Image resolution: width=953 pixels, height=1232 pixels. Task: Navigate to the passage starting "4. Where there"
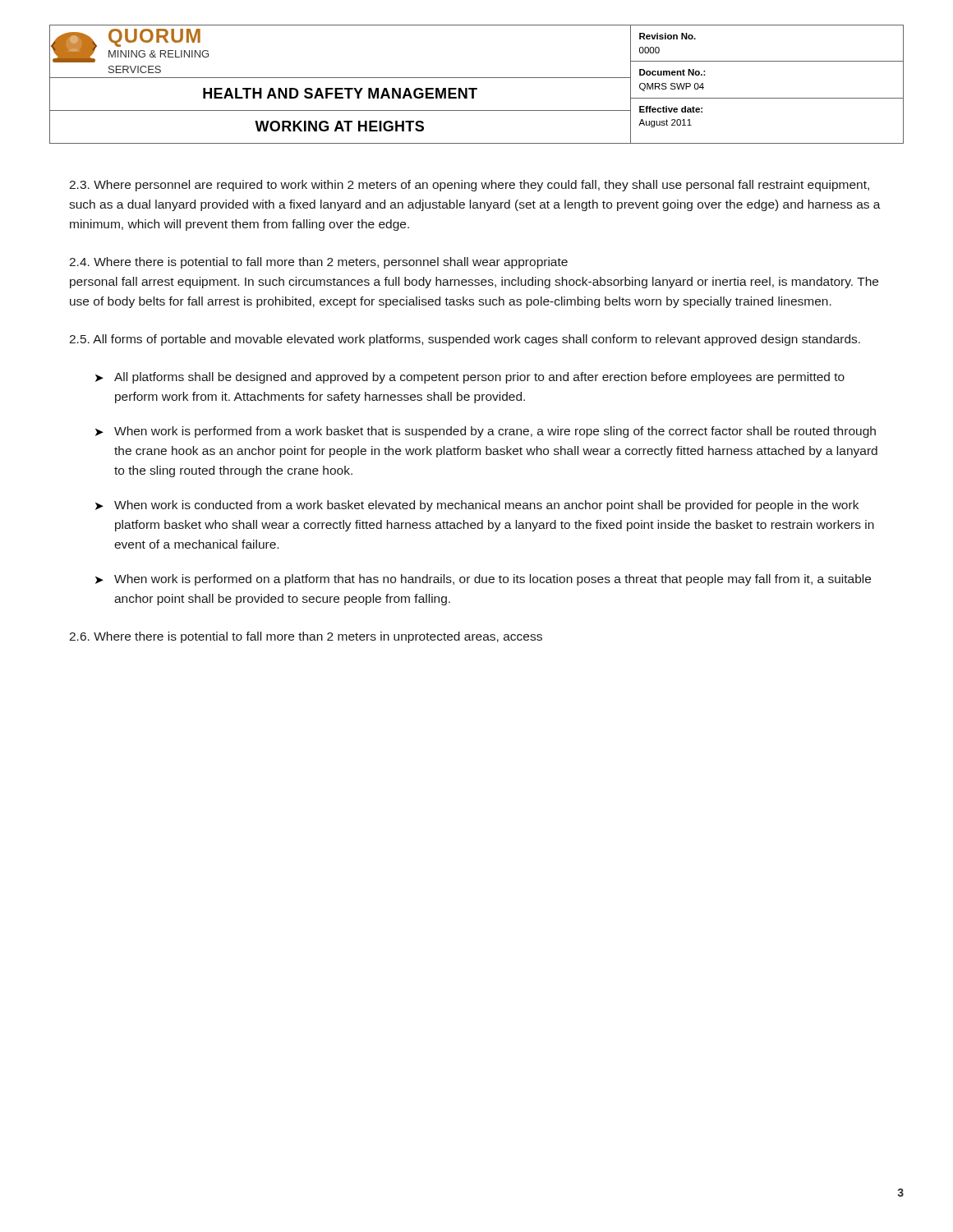click(474, 281)
